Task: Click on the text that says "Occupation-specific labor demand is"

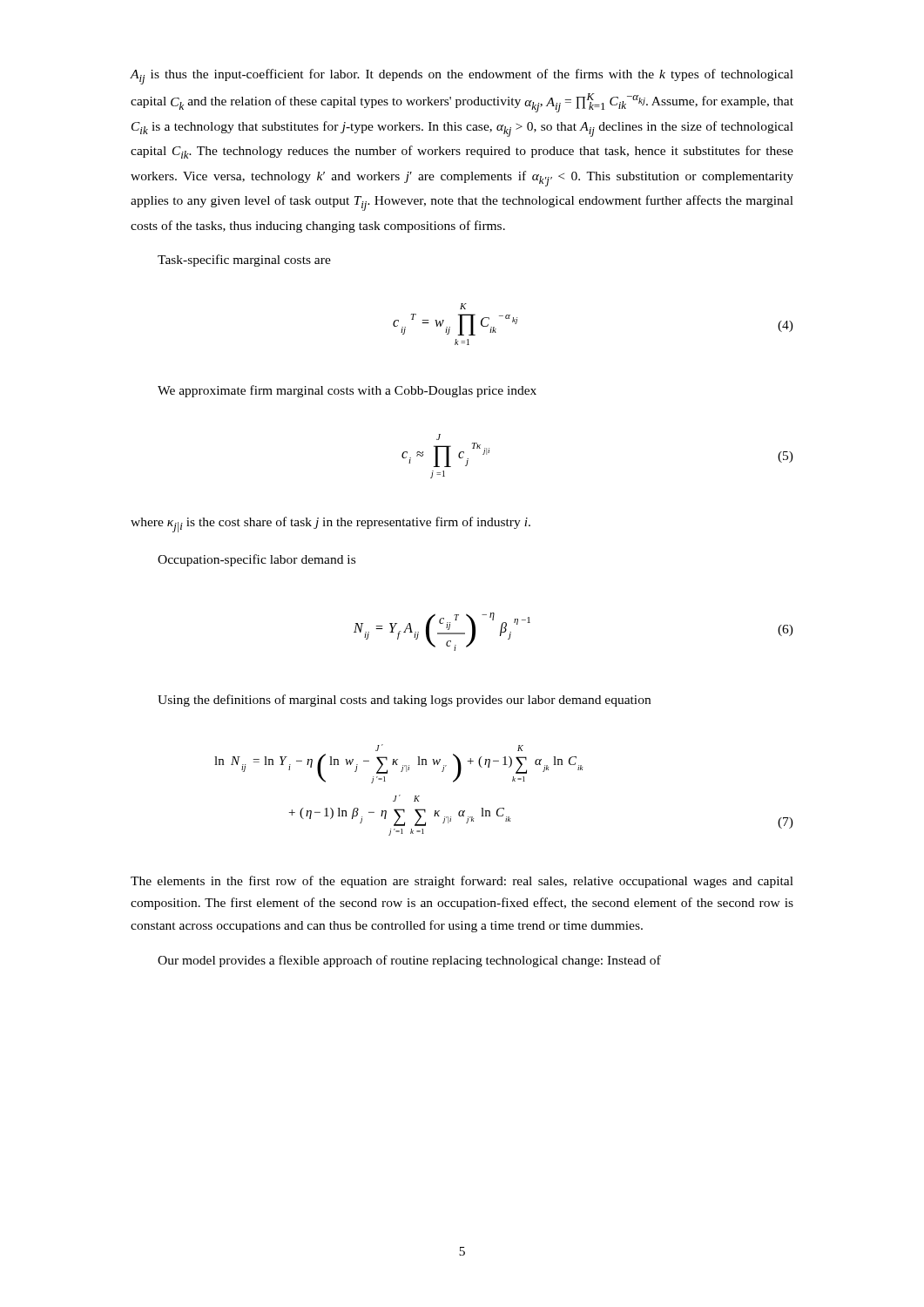Action: coord(256,560)
